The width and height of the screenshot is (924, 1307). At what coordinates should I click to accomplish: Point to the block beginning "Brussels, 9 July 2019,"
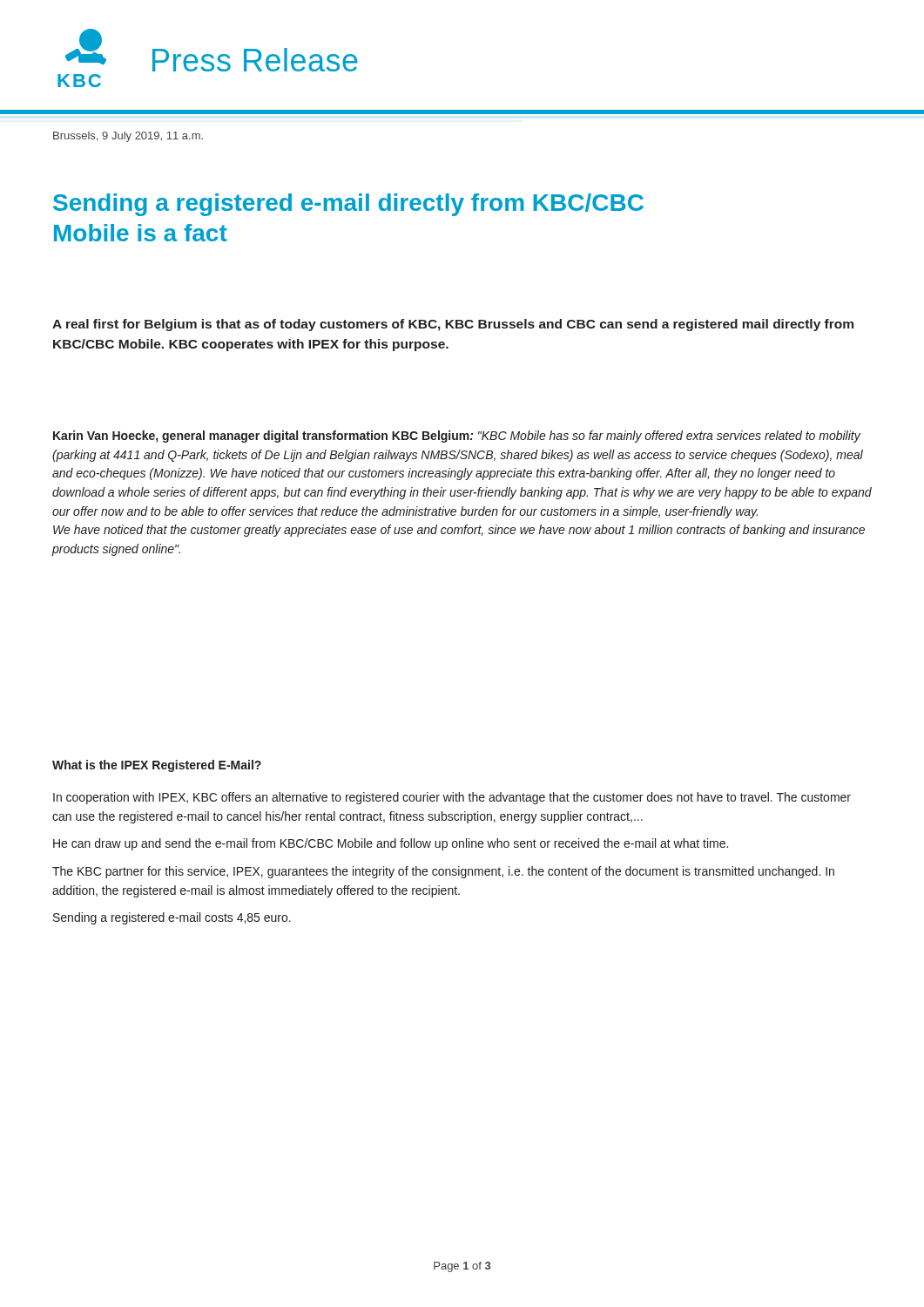tap(128, 136)
